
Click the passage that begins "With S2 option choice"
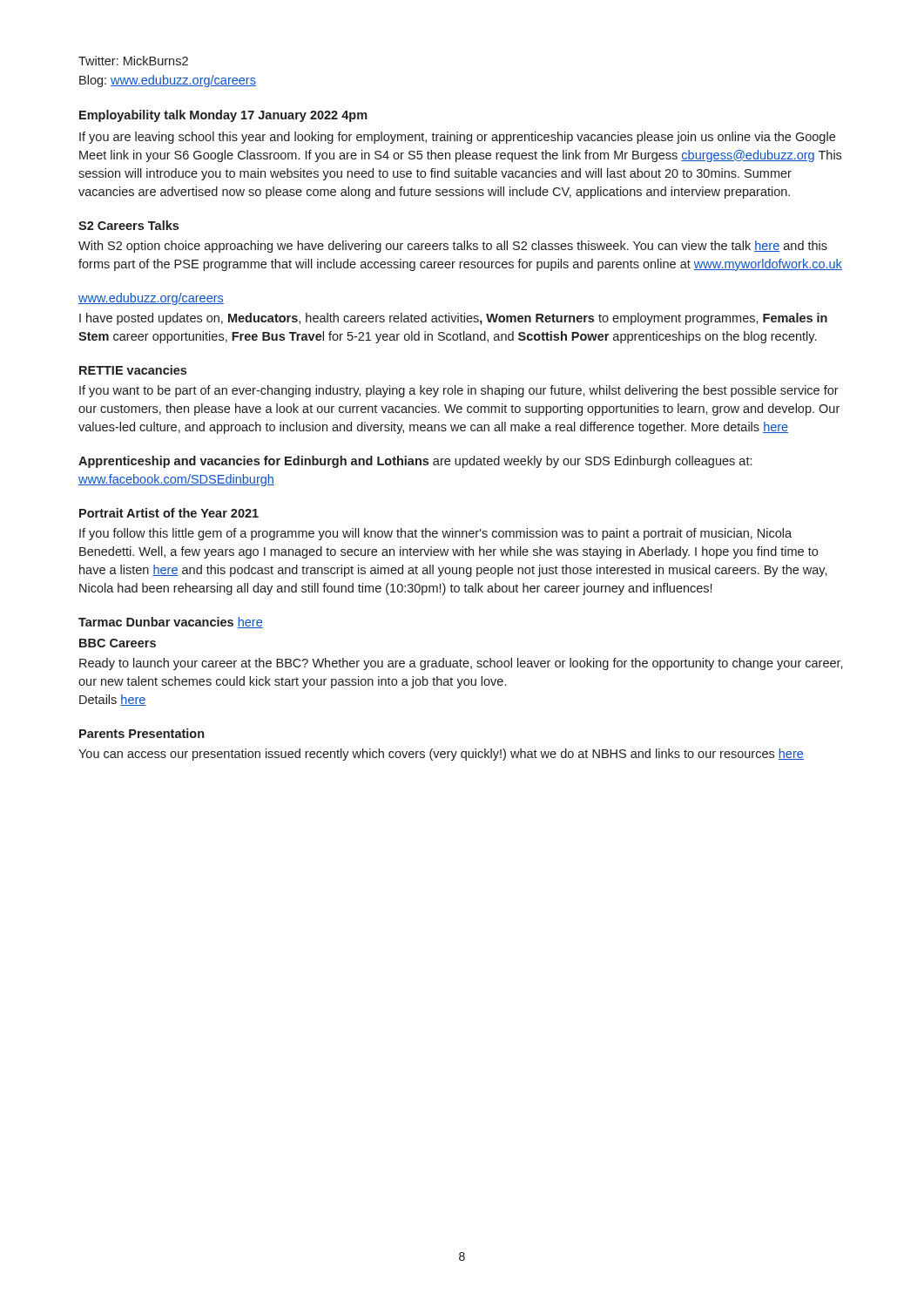pyautogui.click(x=462, y=255)
